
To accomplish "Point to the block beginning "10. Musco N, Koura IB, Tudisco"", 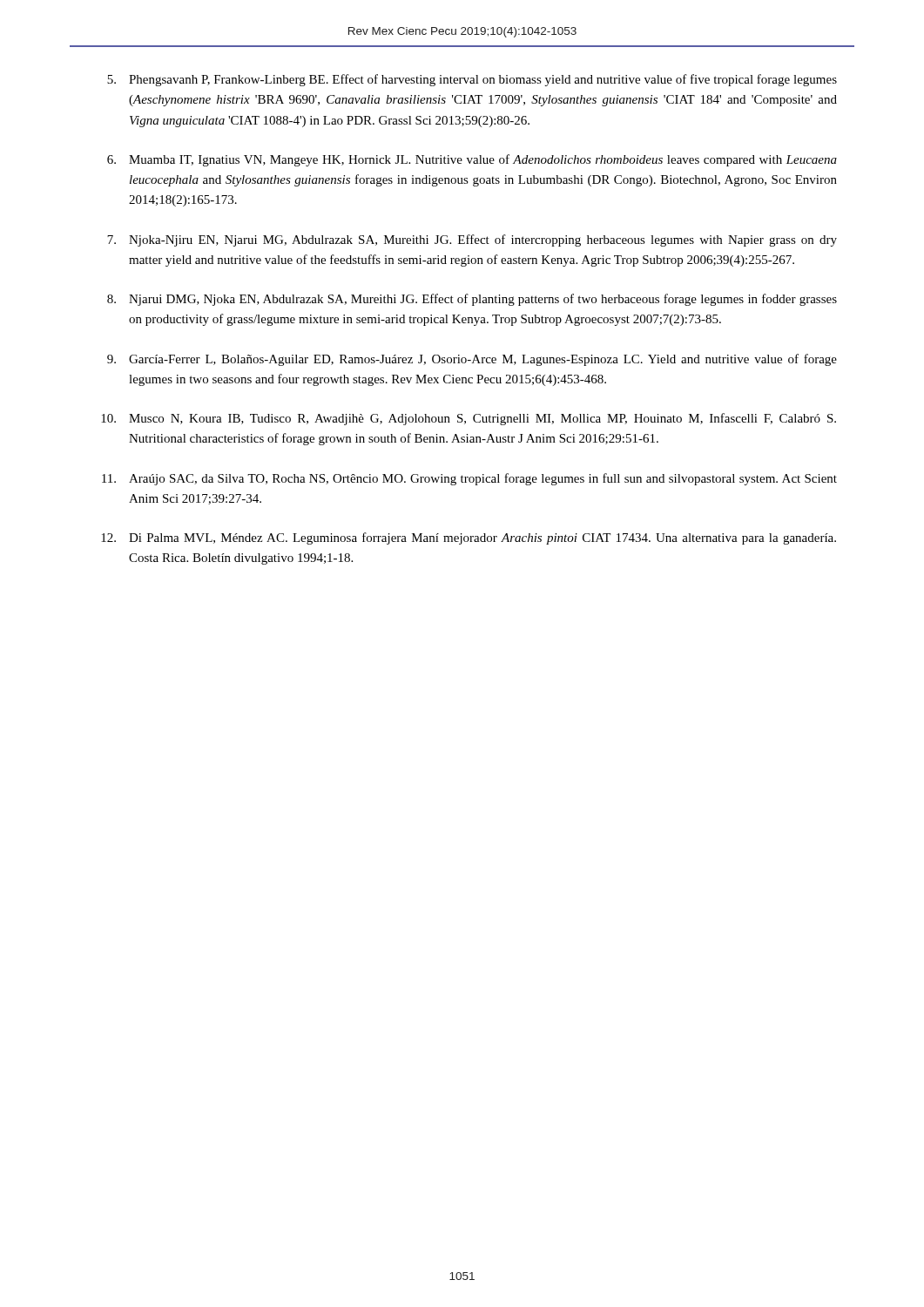I will pos(462,429).
